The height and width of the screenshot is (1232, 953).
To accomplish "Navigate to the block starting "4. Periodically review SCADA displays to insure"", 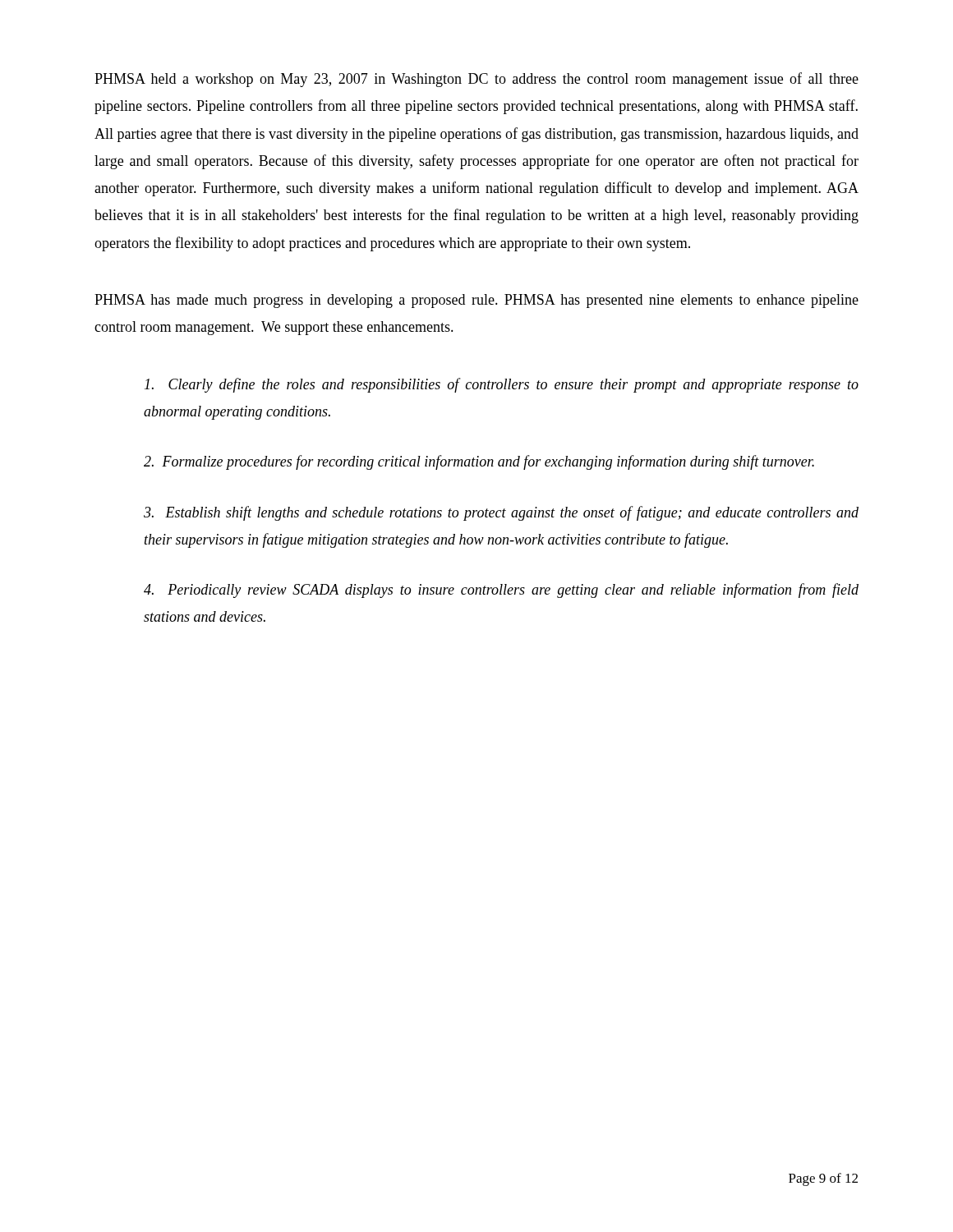I will pyautogui.click(x=501, y=603).
